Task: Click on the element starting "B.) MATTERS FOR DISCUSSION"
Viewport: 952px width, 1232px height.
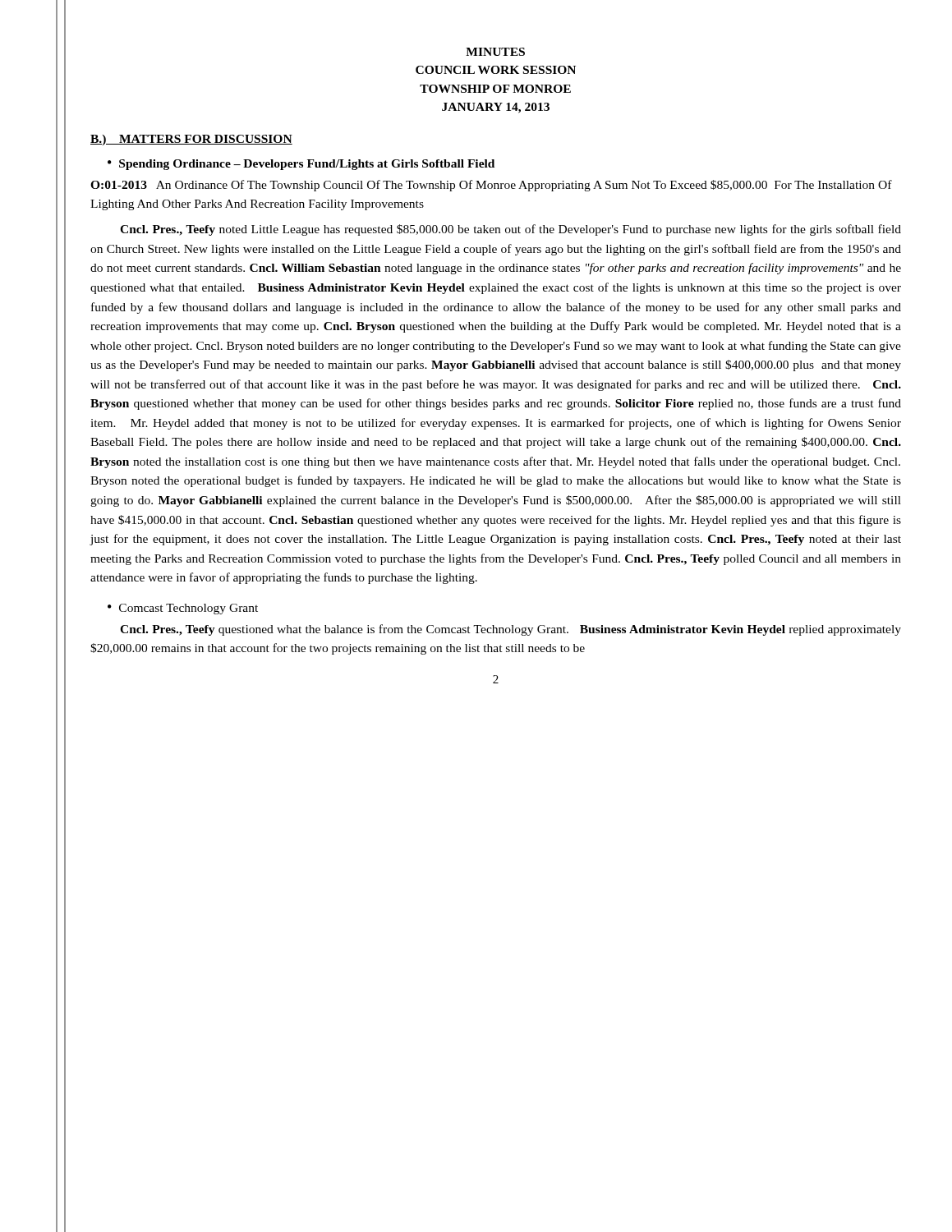Action: click(191, 138)
